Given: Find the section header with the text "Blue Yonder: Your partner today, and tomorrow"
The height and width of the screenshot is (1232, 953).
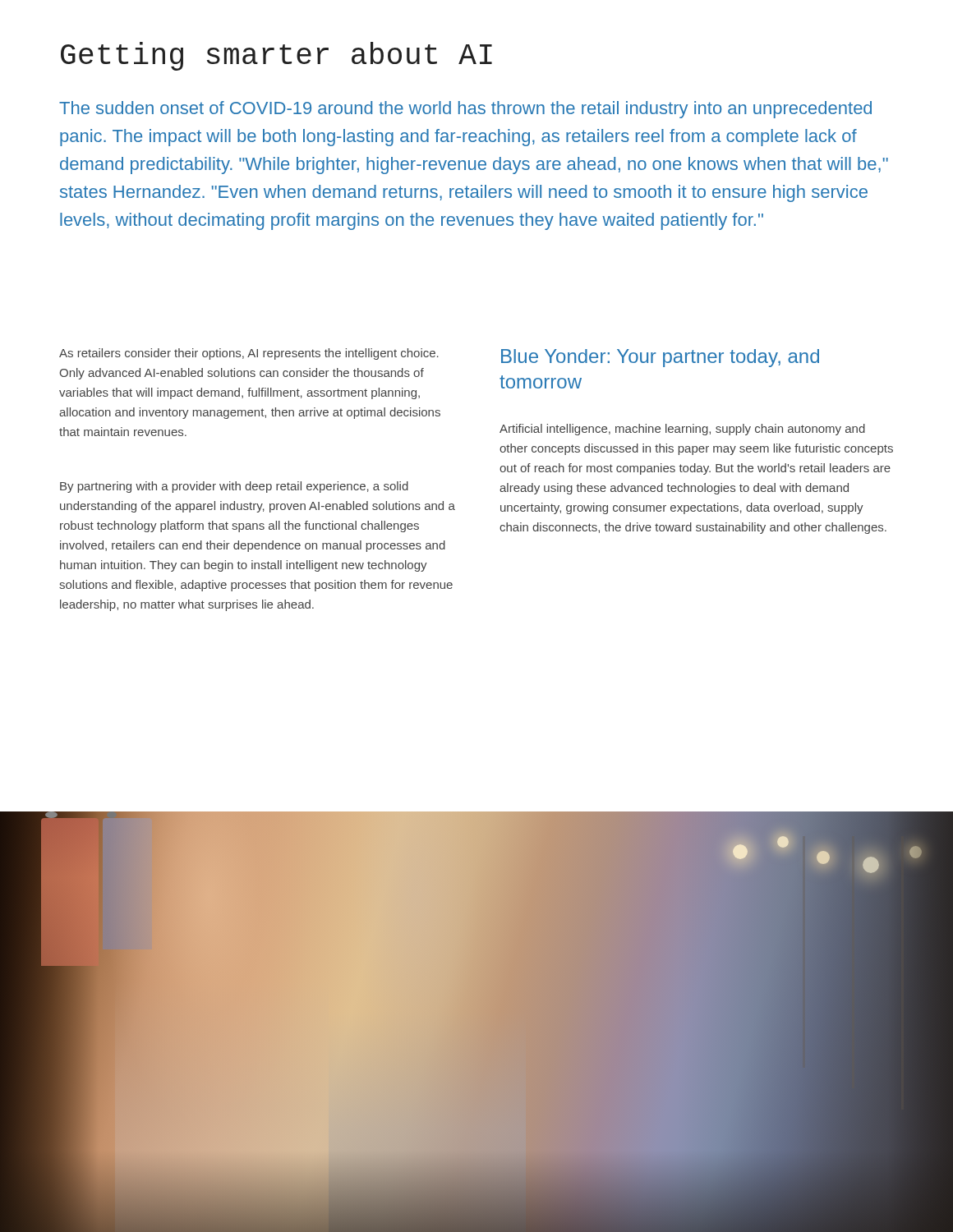Looking at the screenshot, I should 697,369.
